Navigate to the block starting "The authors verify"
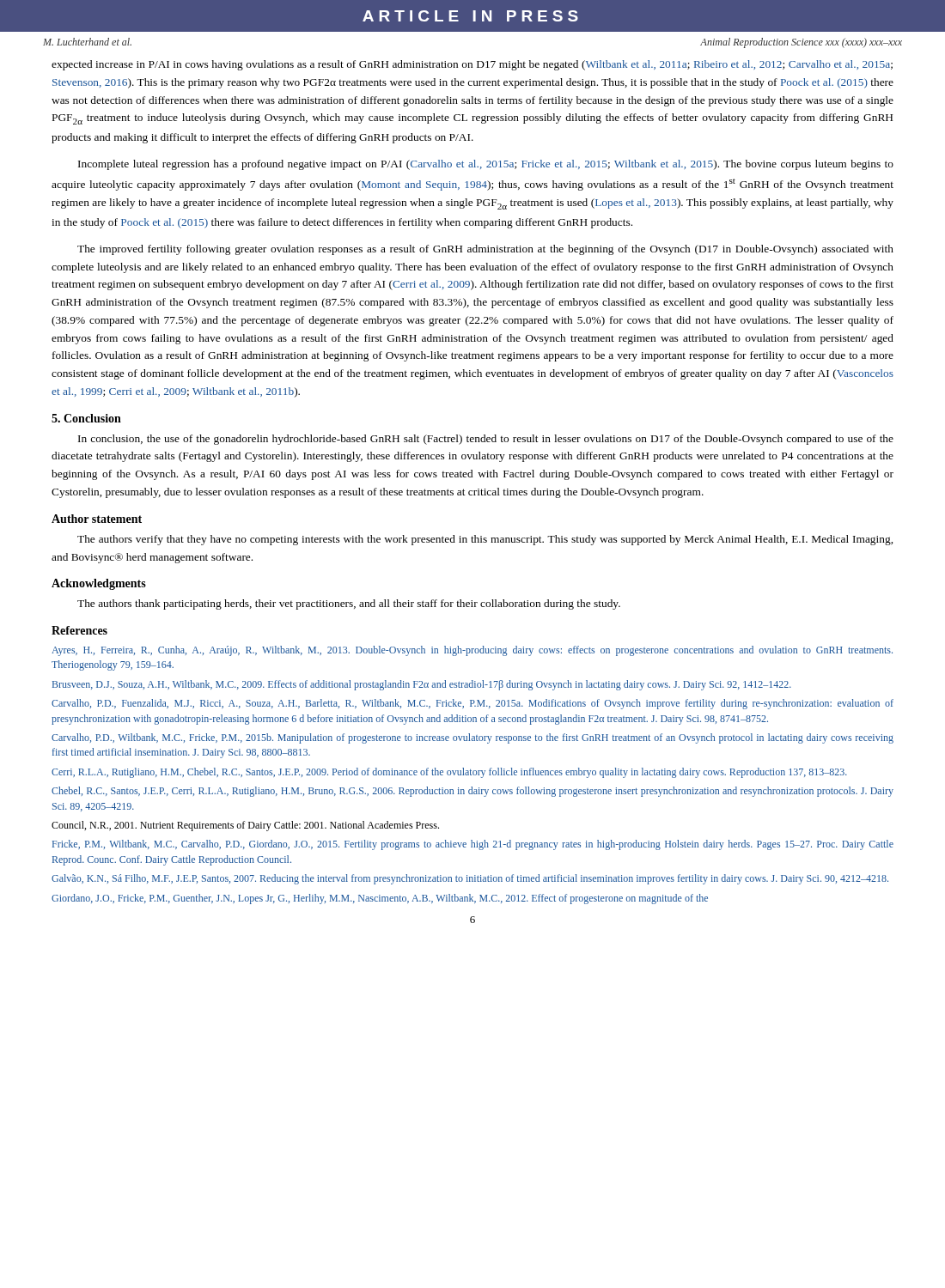The width and height of the screenshot is (945, 1288). (x=472, y=548)
